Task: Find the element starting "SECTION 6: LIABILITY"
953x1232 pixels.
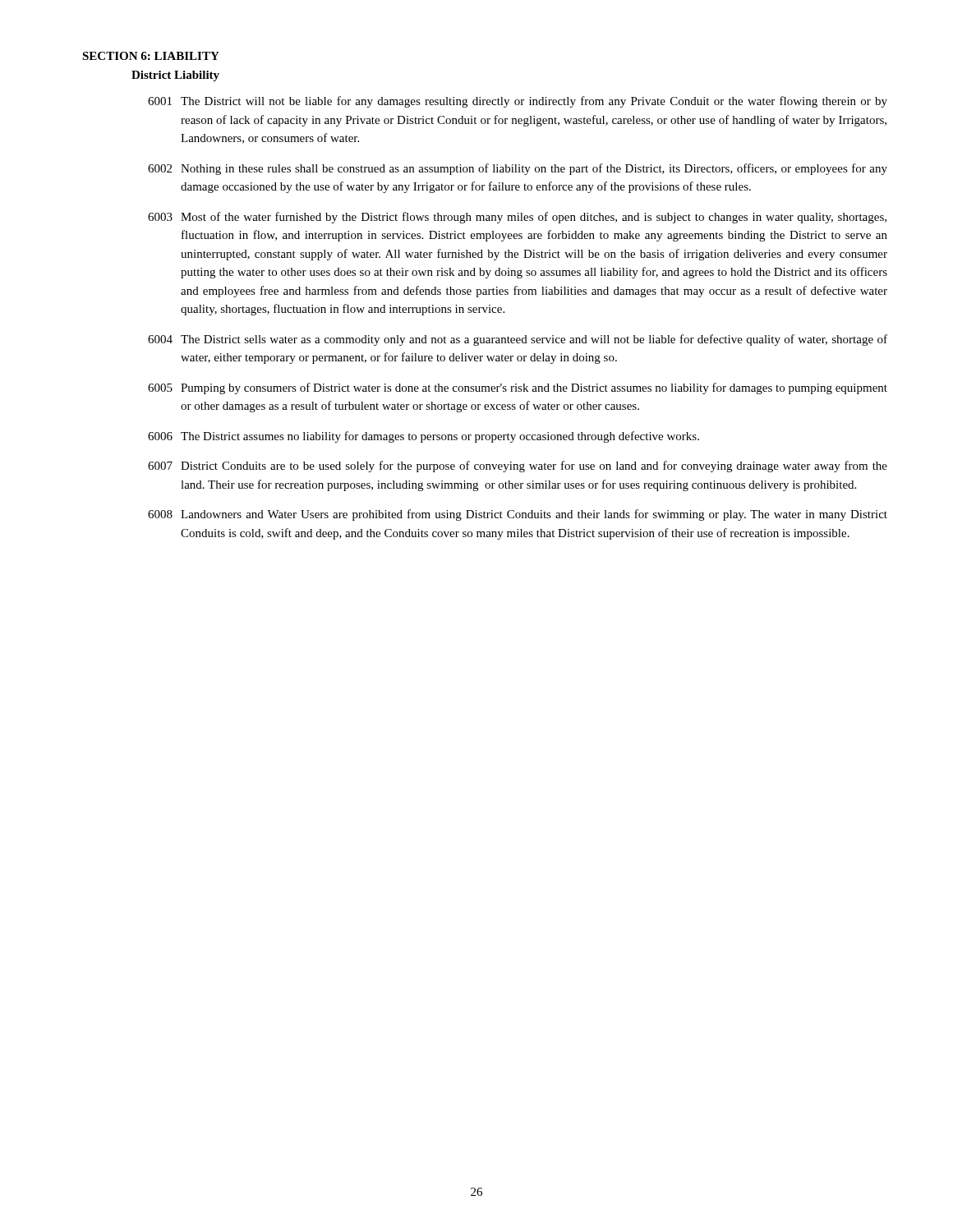Action: coord(151,56)
